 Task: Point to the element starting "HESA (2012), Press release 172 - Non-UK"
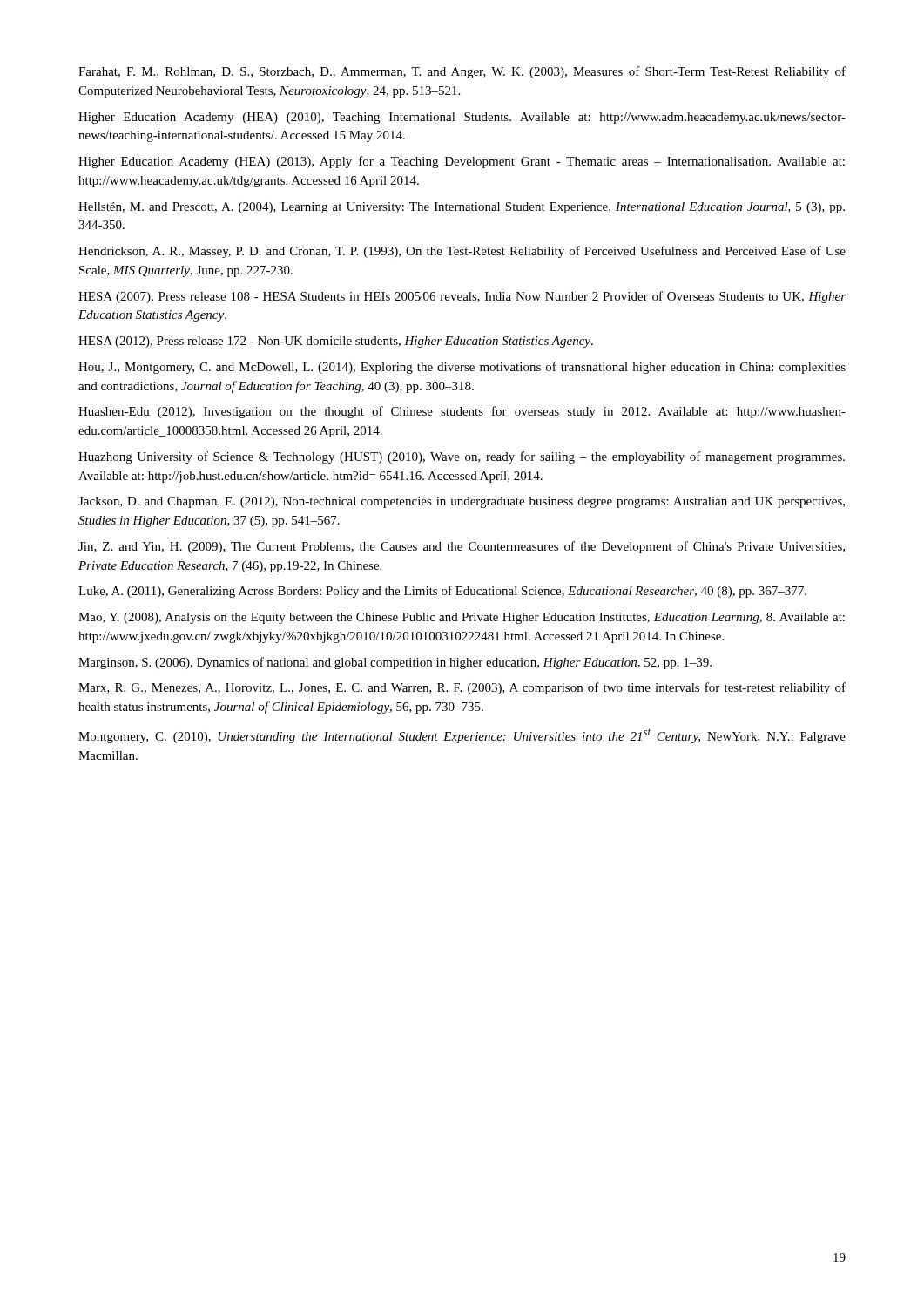(336, 341)
